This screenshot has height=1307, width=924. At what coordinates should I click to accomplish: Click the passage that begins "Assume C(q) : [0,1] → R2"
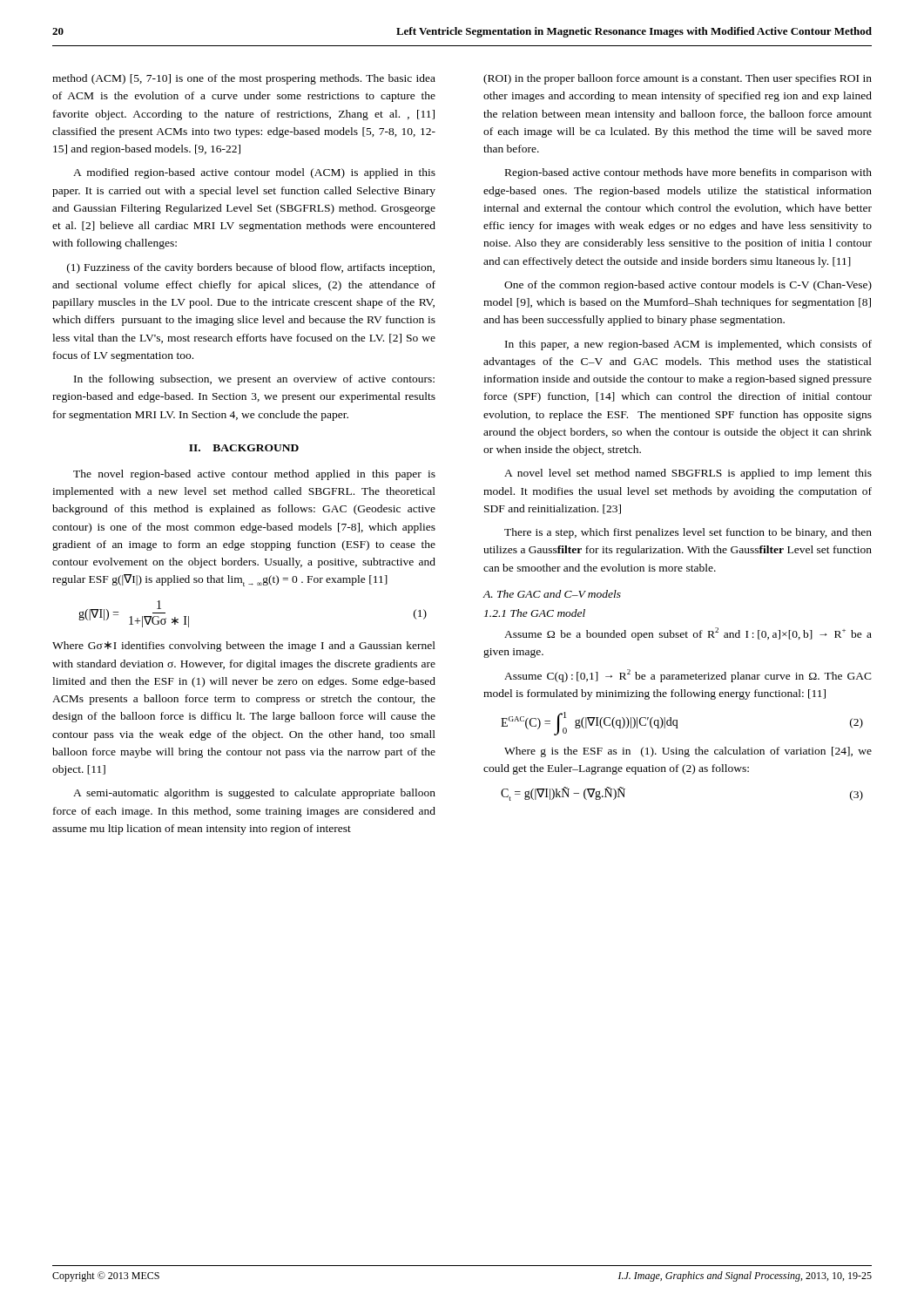tap(678, 684)
